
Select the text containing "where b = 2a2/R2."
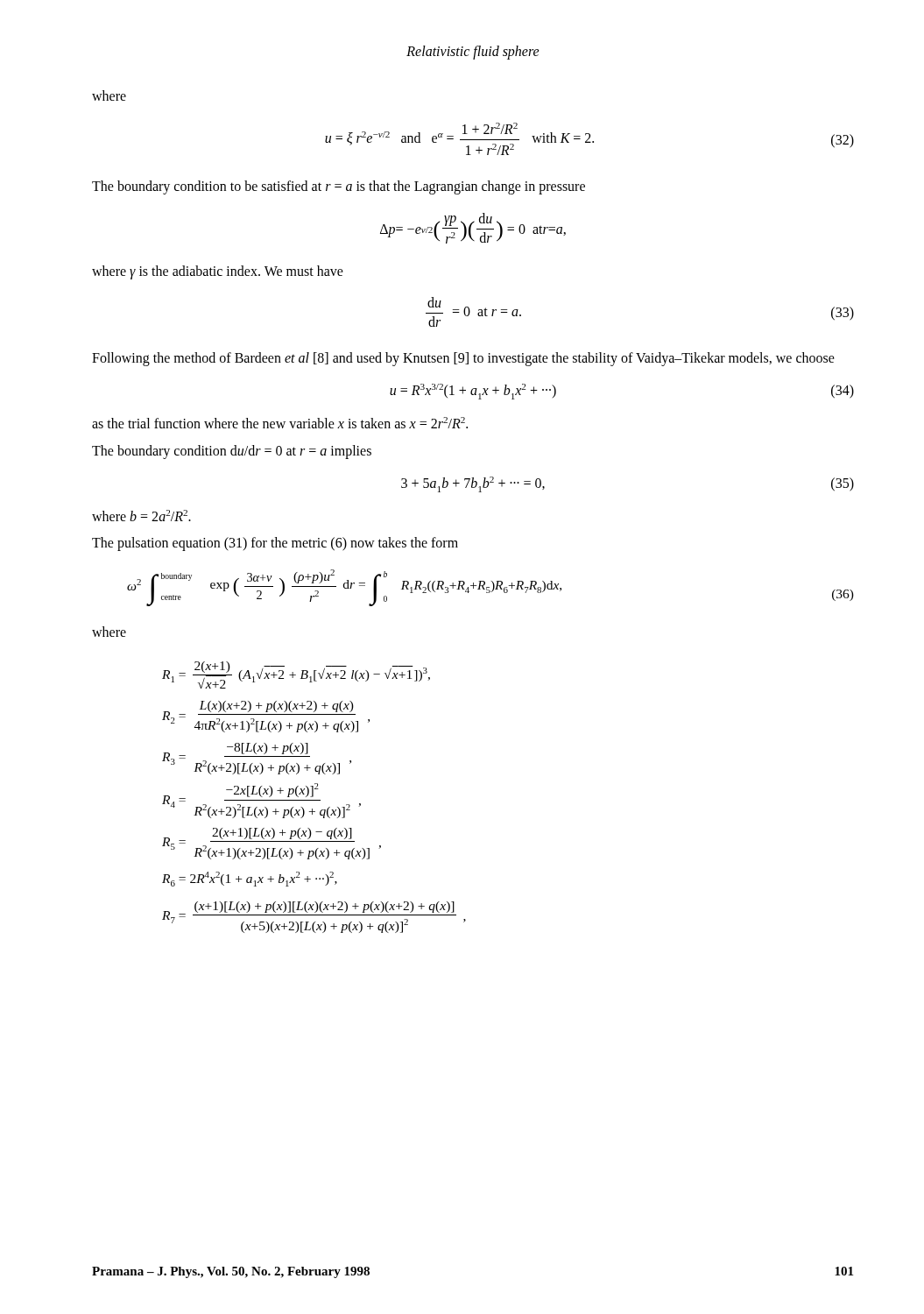tap(142, 516)
